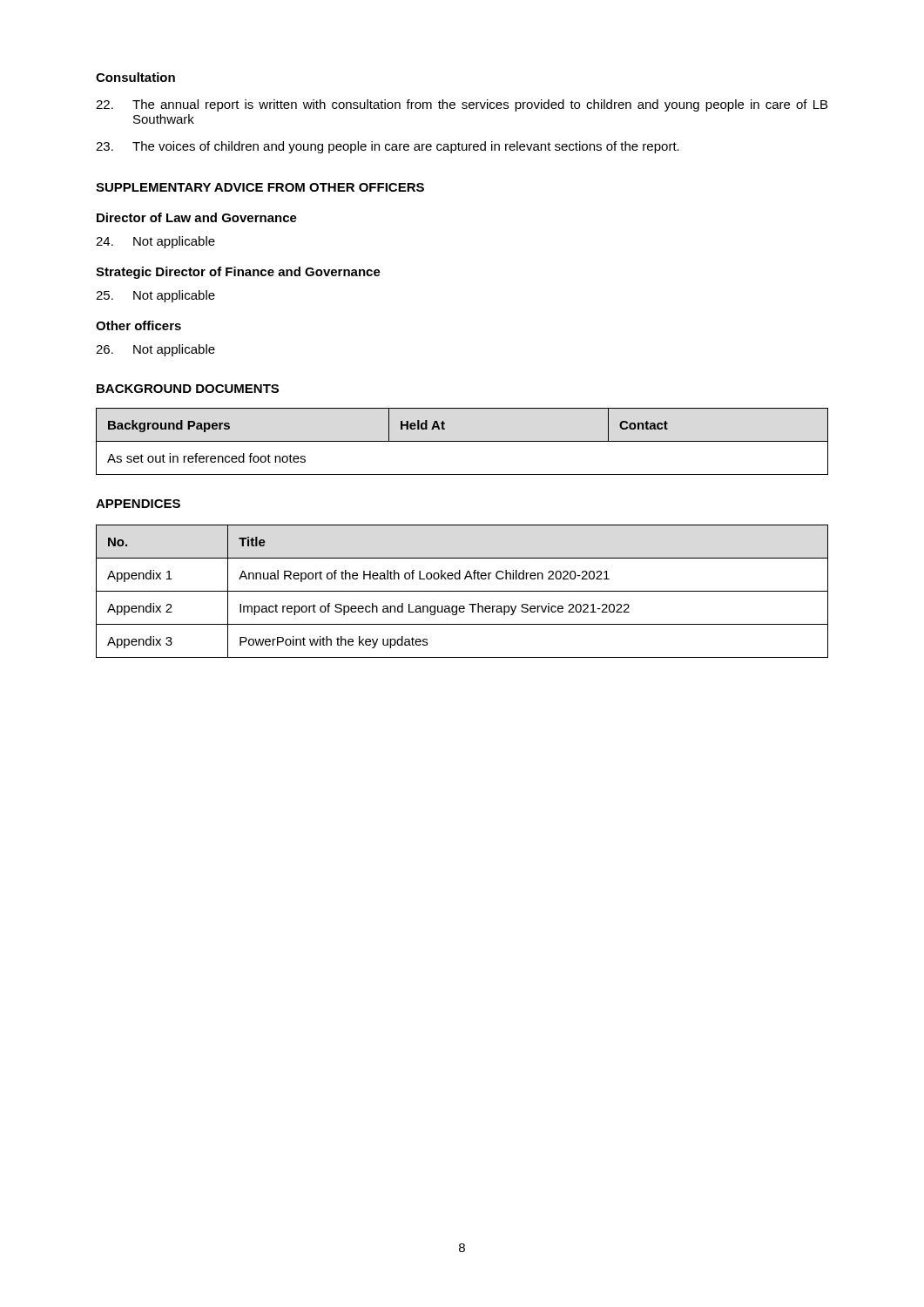Where does it say "24. Not applicable"?
924x1307 pixels.
[155, 242]
